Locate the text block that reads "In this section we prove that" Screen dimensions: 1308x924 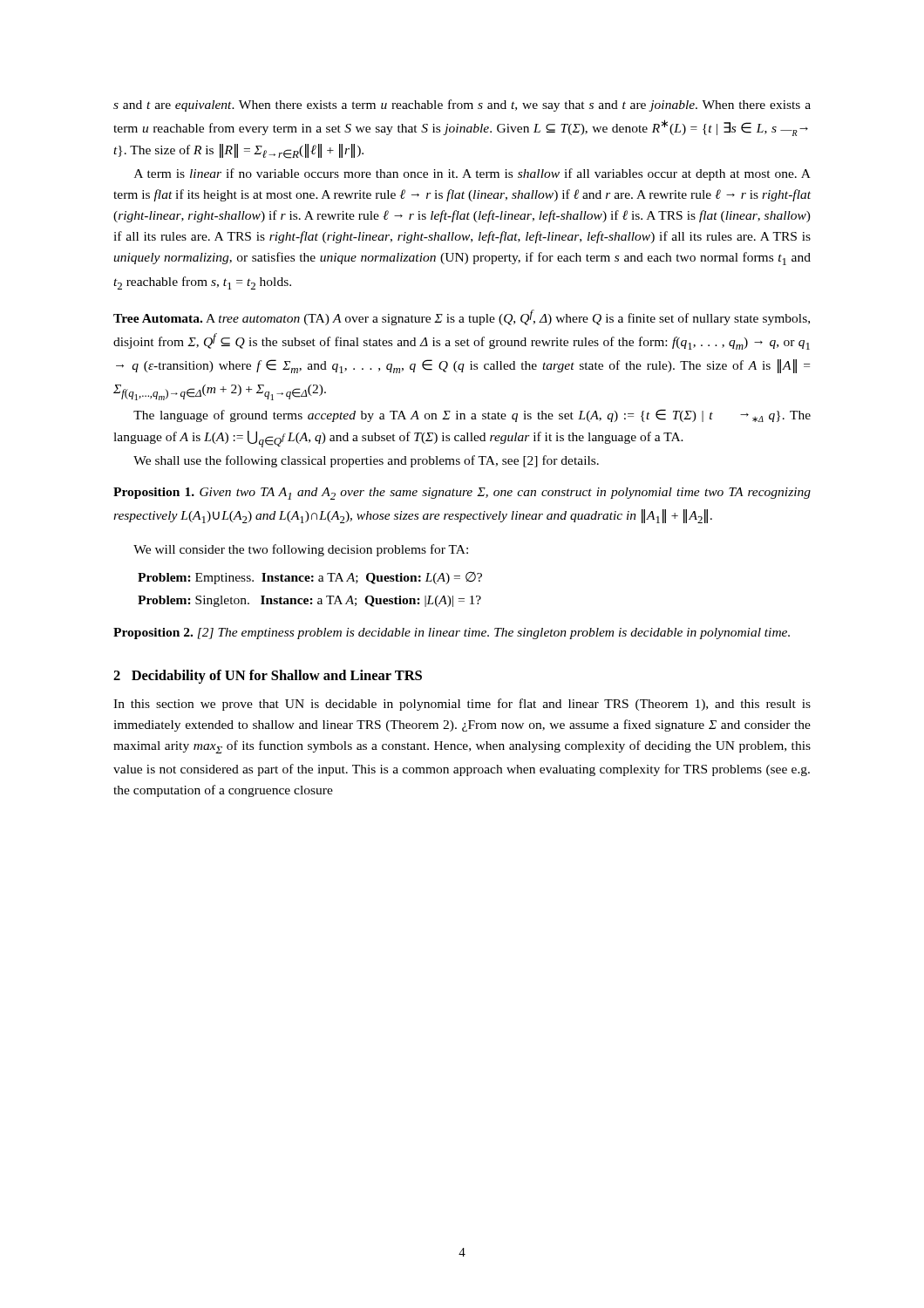[x=462, y=747]
